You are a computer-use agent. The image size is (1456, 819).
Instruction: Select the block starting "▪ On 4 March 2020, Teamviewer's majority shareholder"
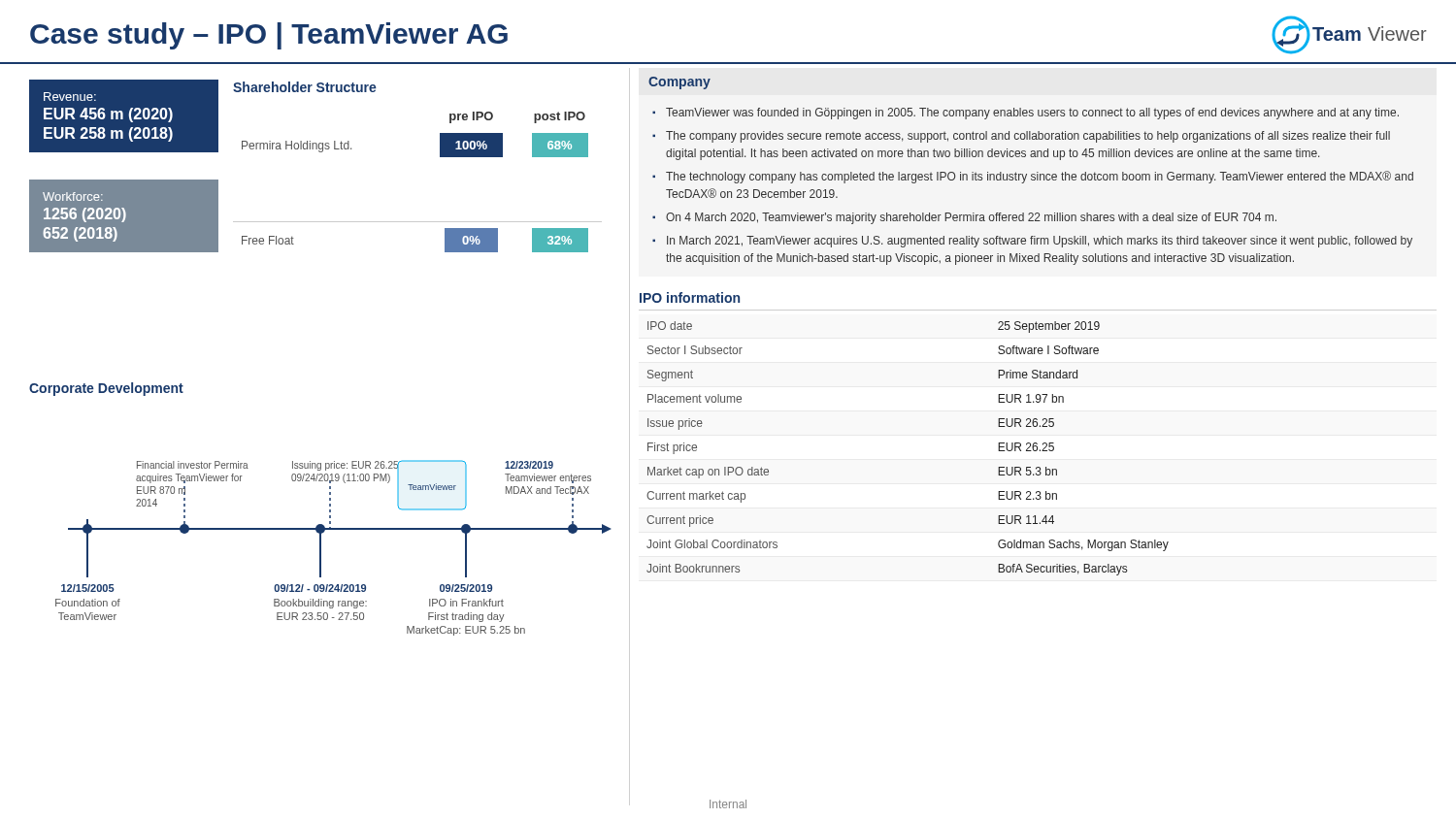coord(965,218)
